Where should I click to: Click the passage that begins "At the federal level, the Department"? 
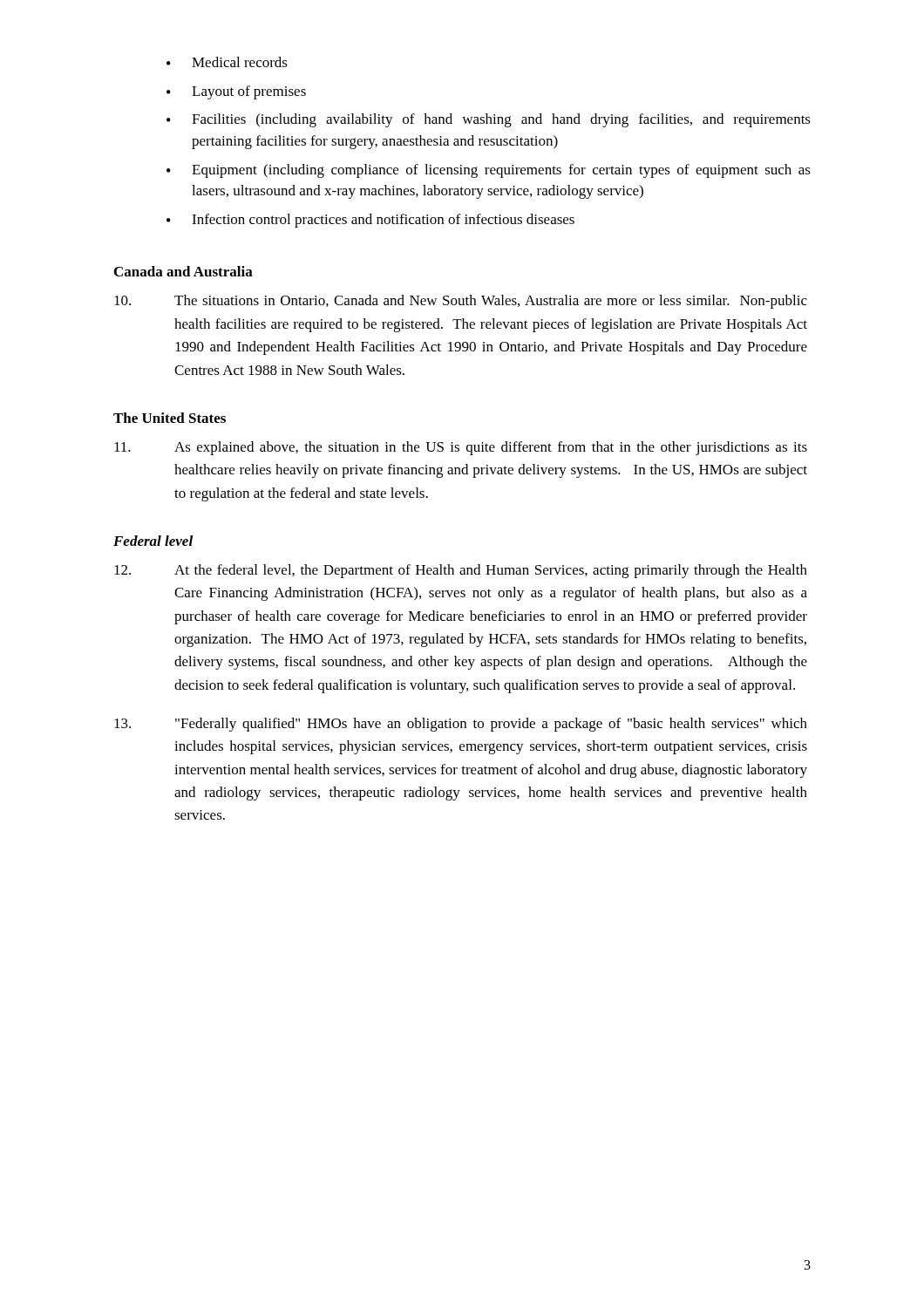460,628
